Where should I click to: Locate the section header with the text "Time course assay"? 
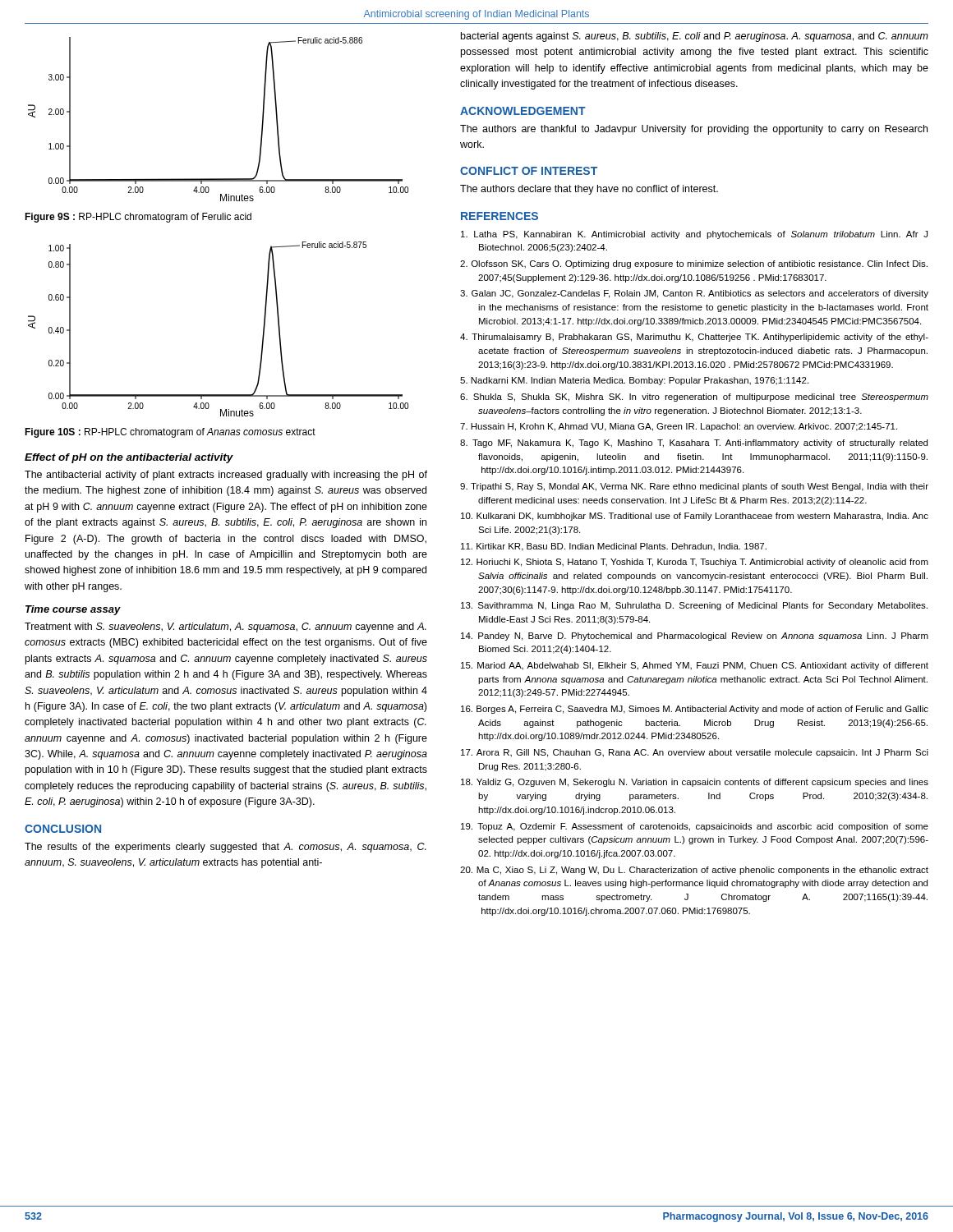[x=72, y=609]
